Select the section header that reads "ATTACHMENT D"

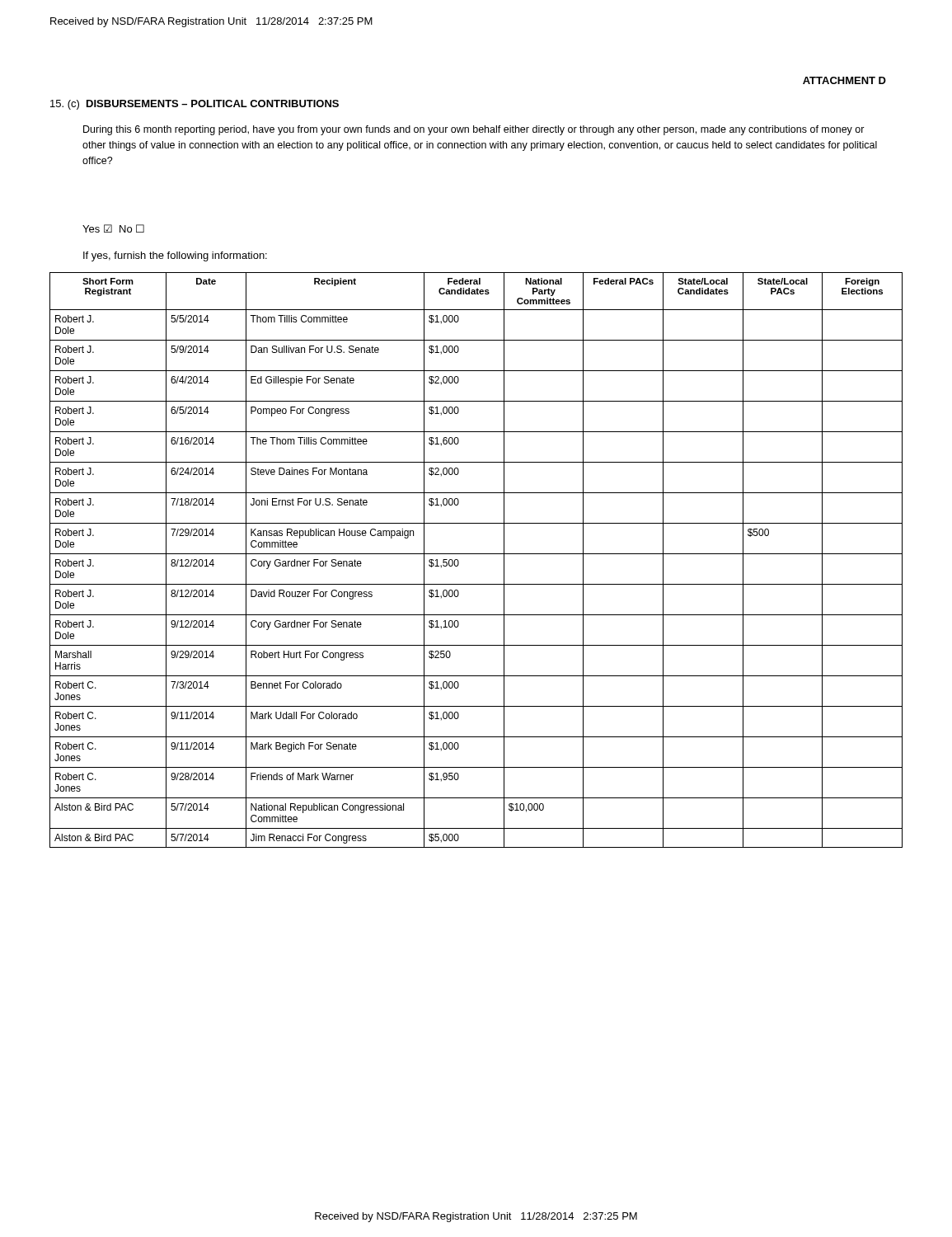[844, 80]
